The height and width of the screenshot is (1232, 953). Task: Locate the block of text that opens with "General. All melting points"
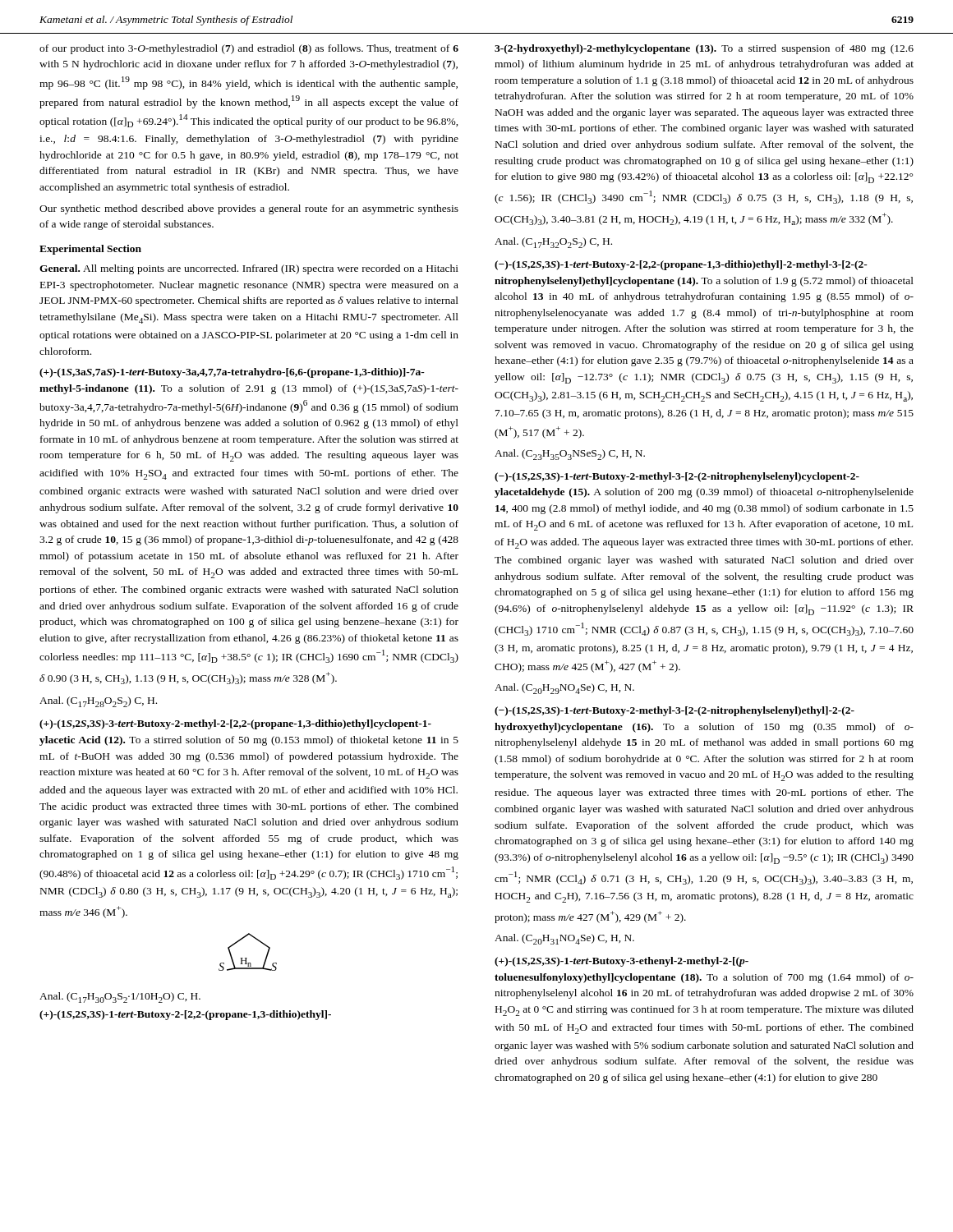coord(249,310)
